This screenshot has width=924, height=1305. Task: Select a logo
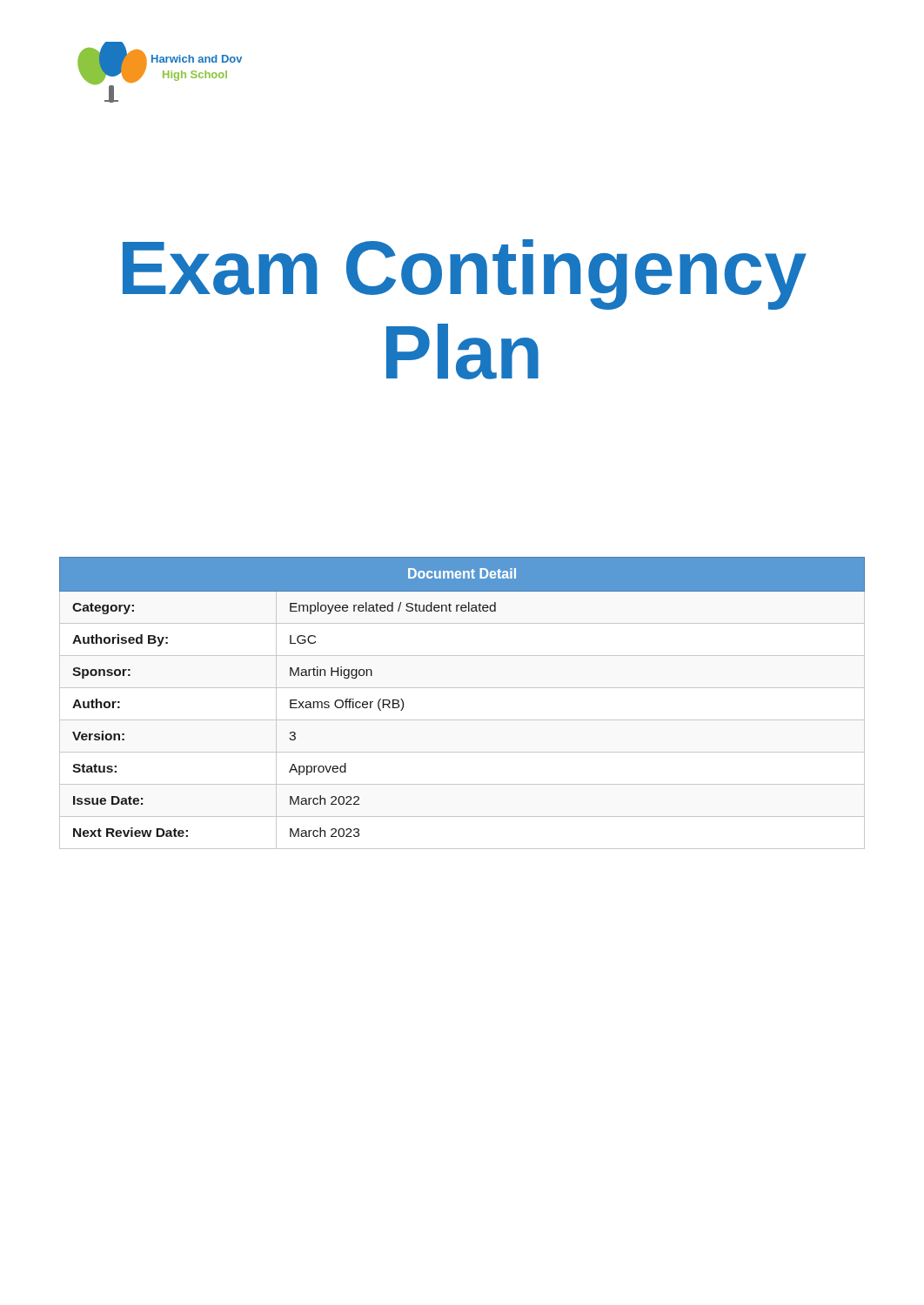[155, 77]
